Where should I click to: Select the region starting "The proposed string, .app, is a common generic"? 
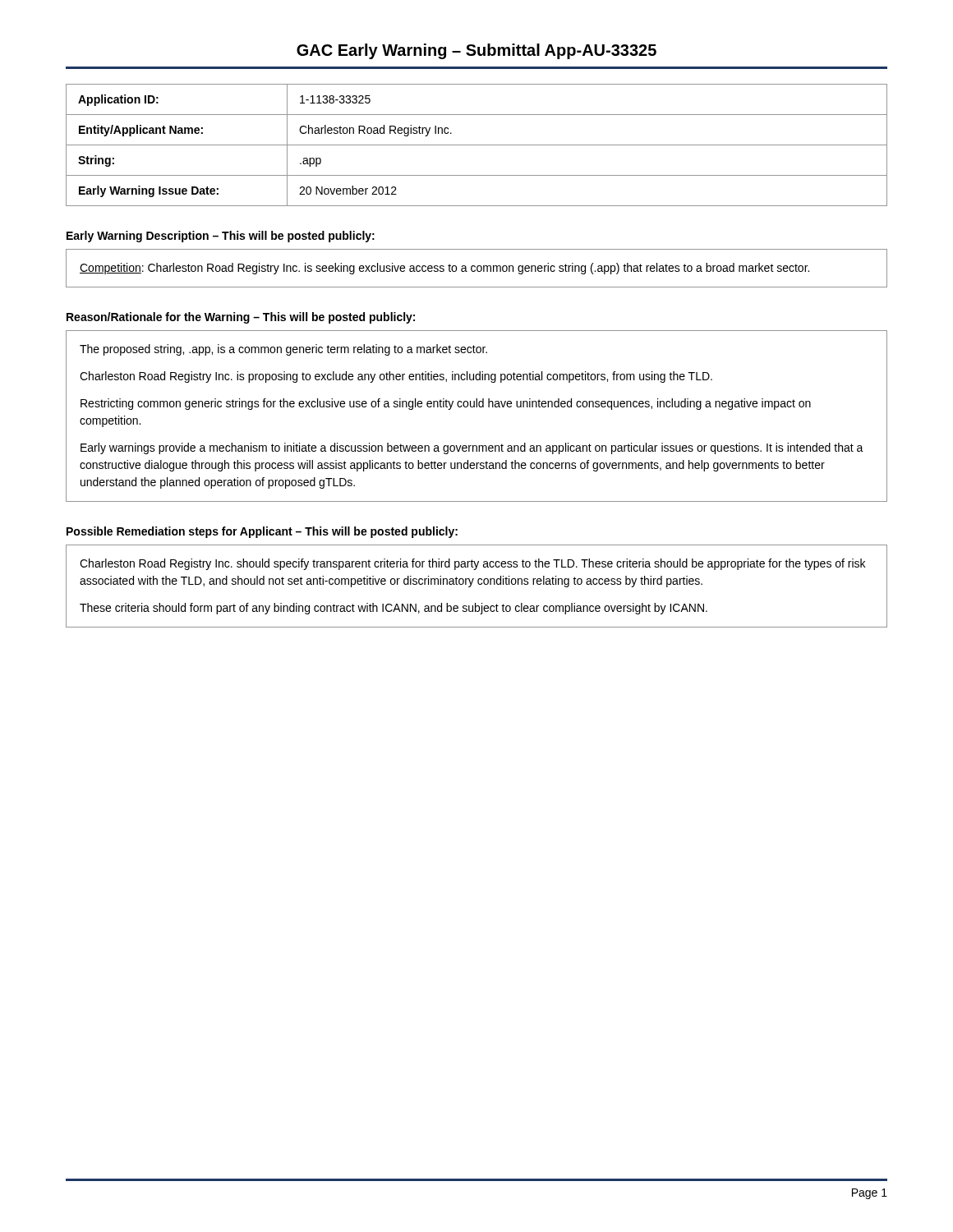point(476,416)
